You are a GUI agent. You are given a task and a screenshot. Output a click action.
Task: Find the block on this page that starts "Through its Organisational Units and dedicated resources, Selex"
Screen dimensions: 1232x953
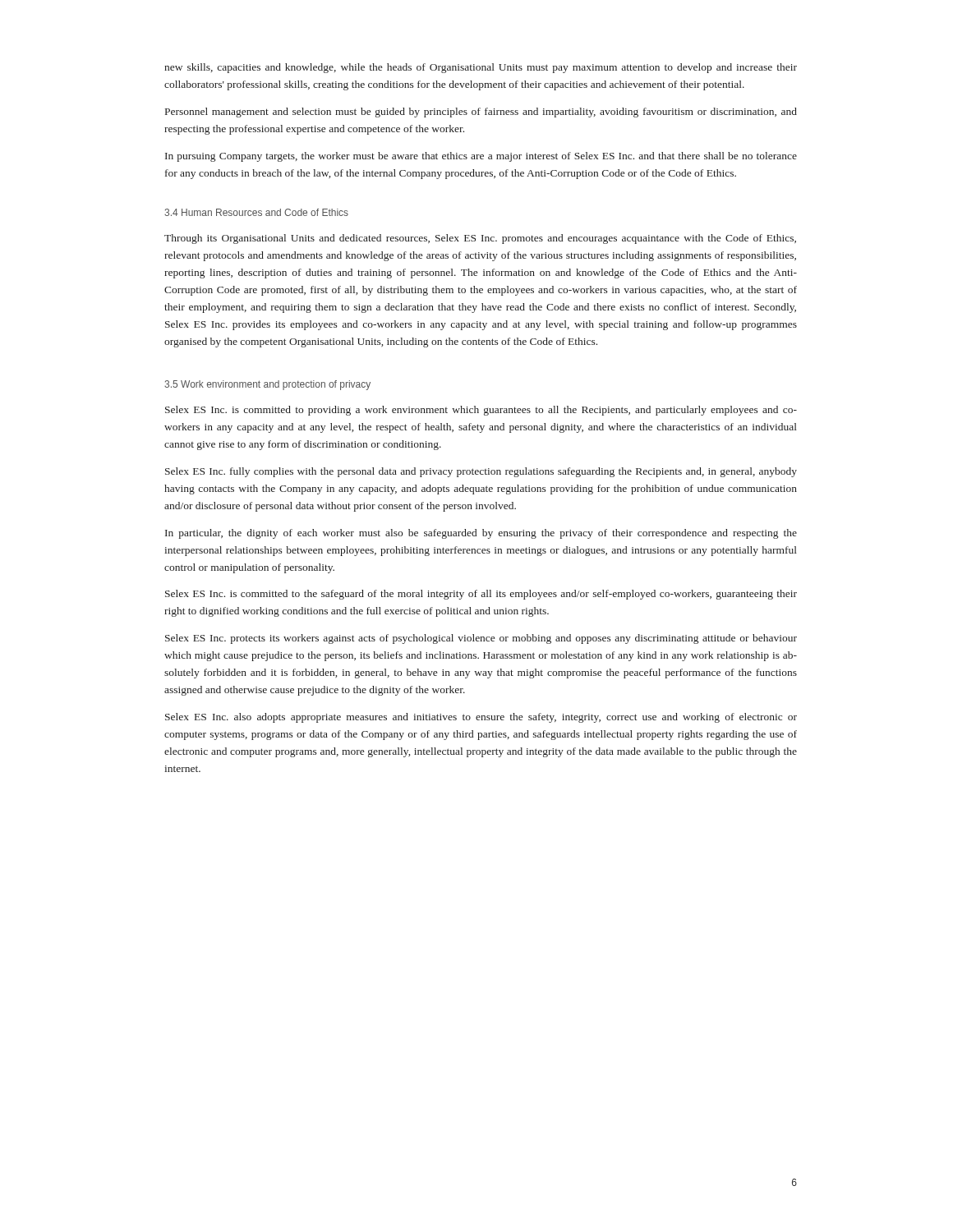pyautogui.click(x=481, y=289)
